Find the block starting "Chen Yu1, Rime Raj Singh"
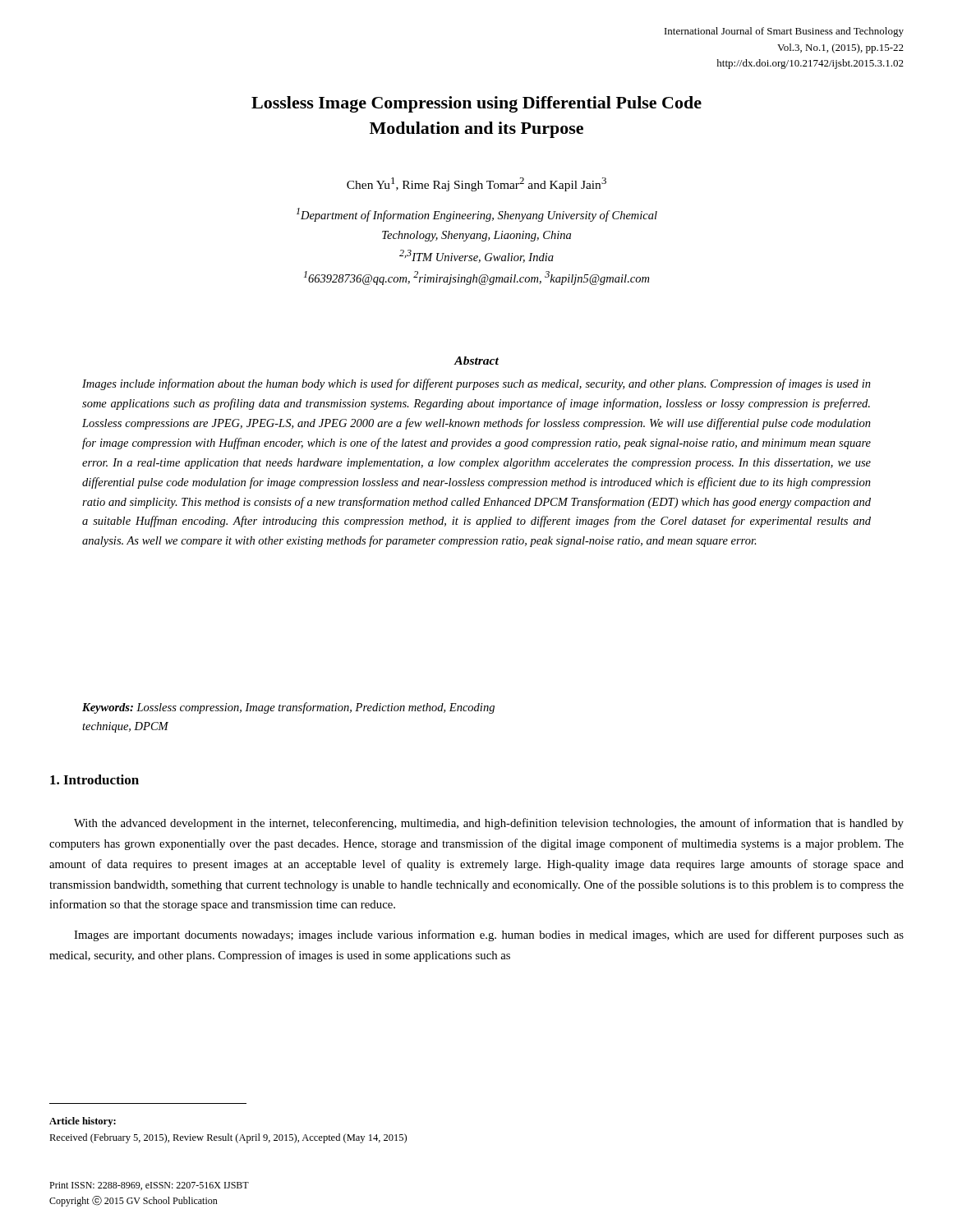953x1232 pixels. point(476,183)
